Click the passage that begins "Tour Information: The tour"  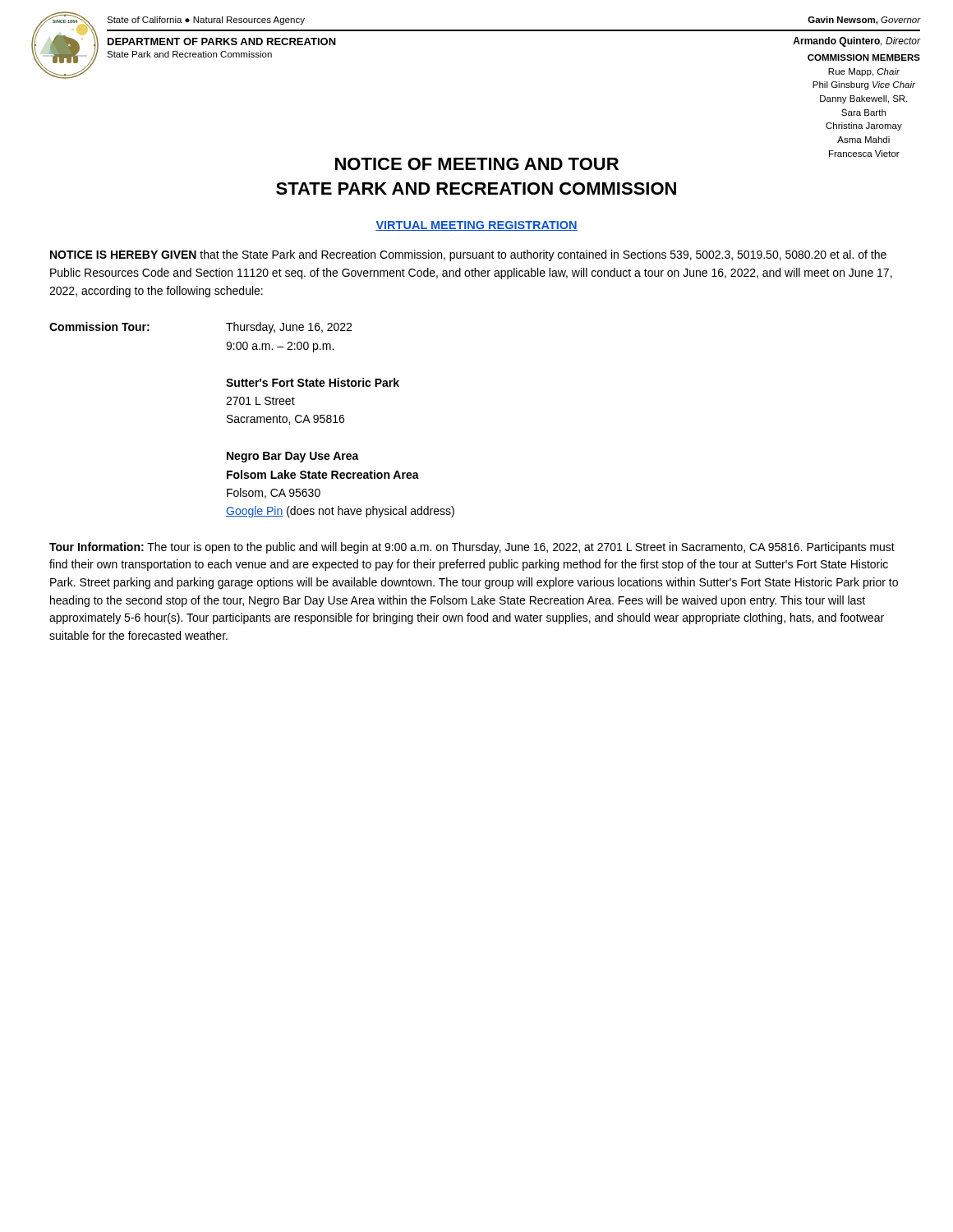tap(474, 591)
